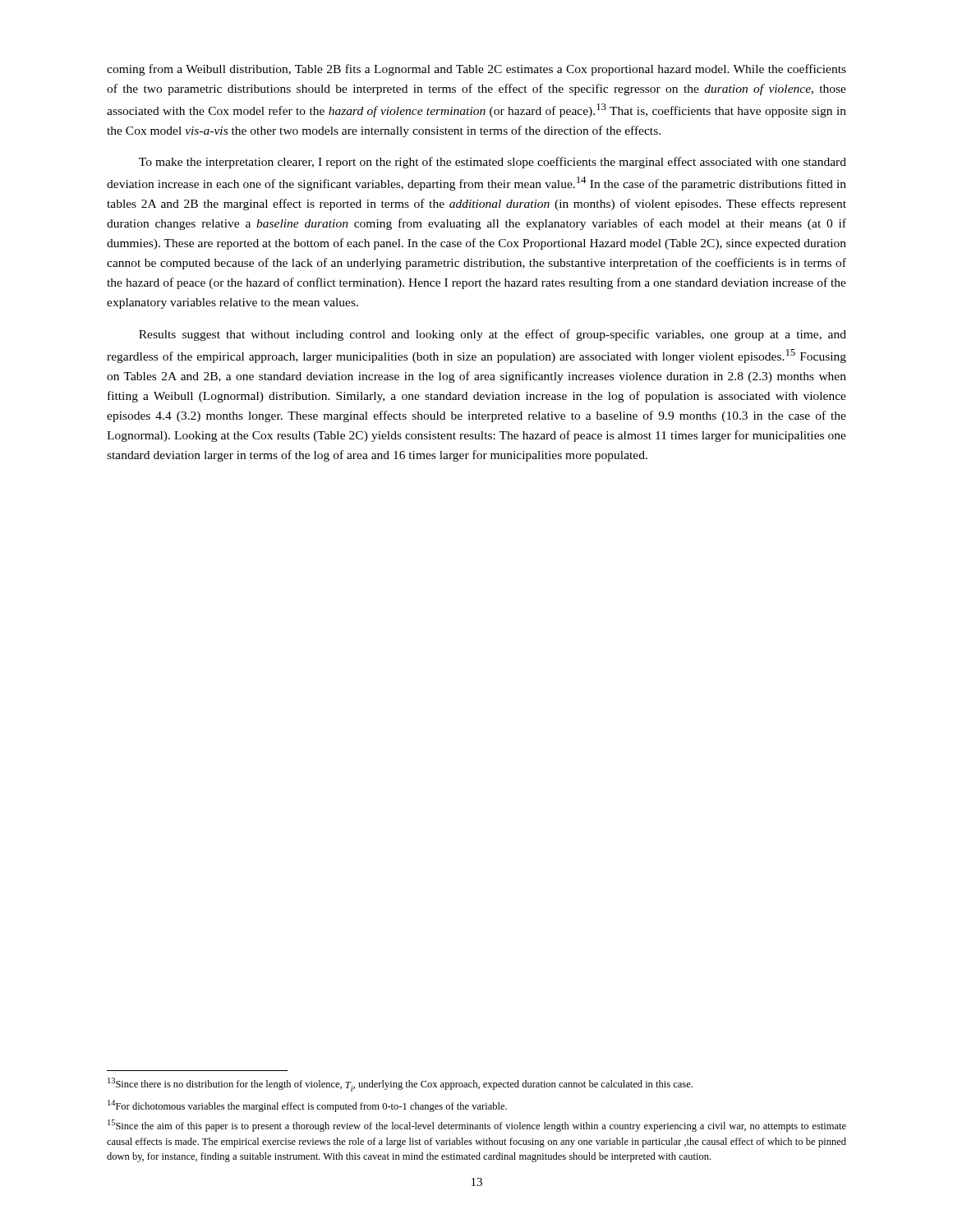Navigate to the passage starting "13Since there is no"
This screenshot has width=953, height=1232.
coord(476,1084)
